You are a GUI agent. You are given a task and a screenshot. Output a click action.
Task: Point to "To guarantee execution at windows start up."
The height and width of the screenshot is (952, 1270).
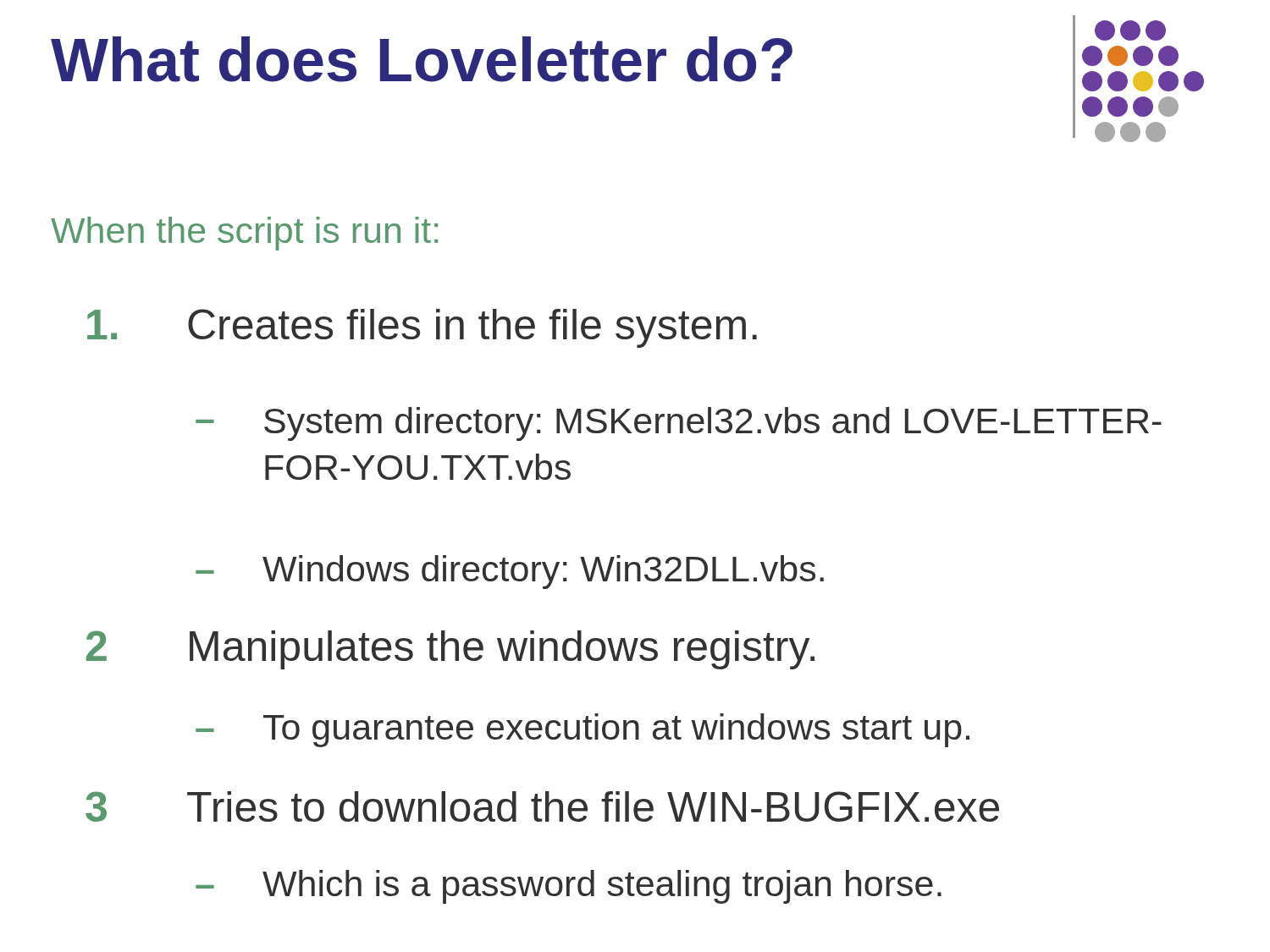[x=618, y=727]
